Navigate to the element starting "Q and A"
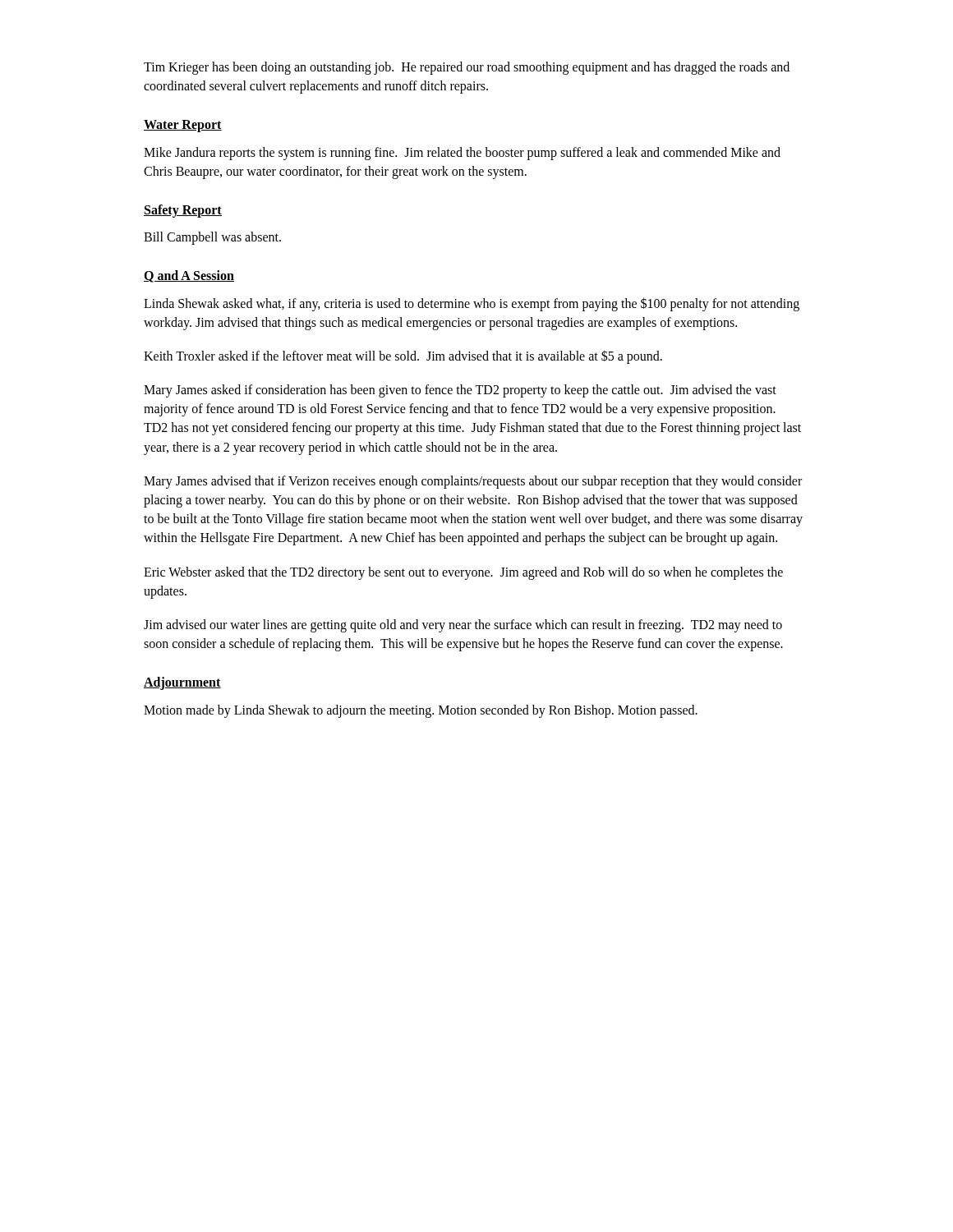 pos(189,276)
